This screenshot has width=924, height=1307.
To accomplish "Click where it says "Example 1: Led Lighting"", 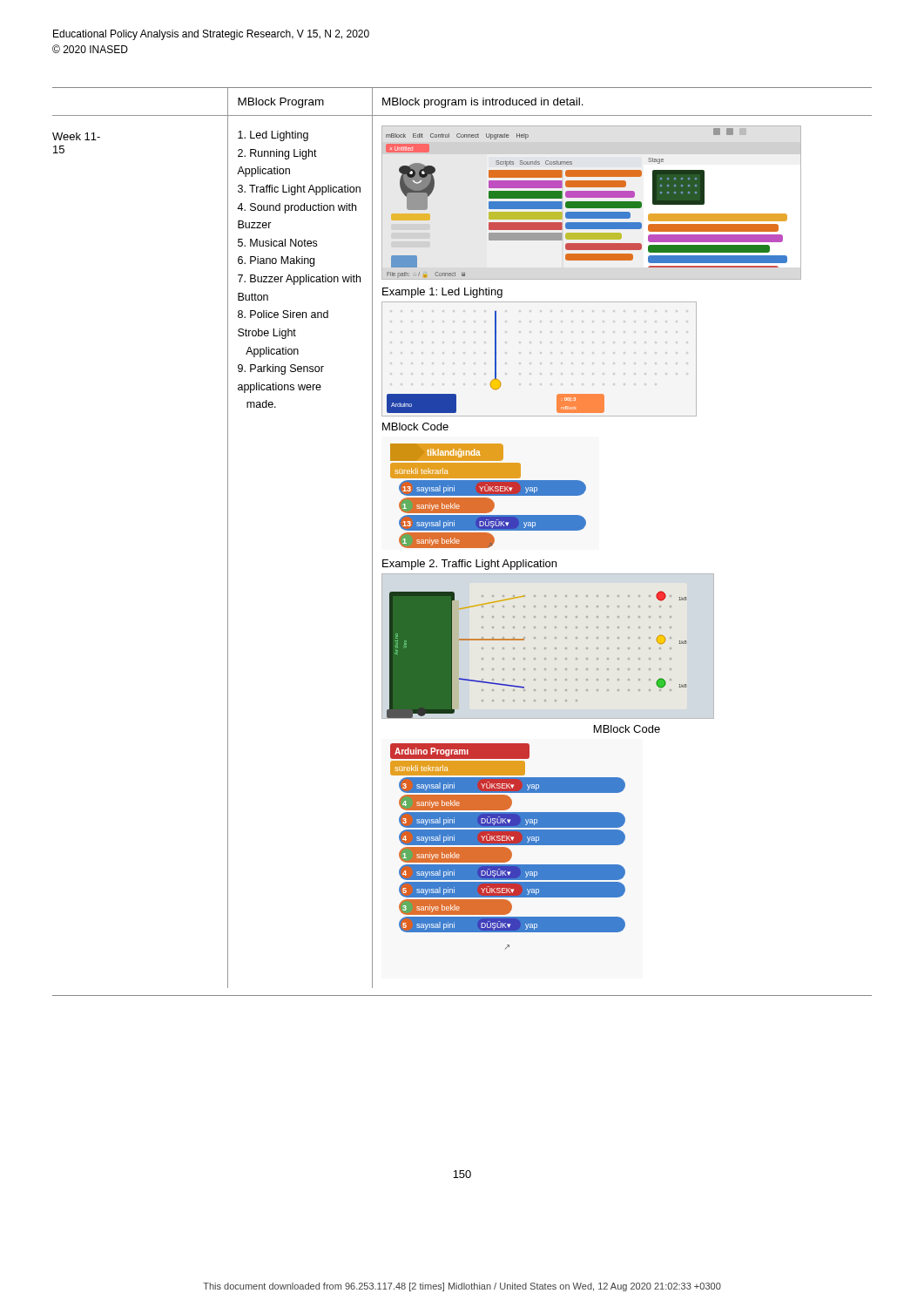I will [x=442, y=291].
